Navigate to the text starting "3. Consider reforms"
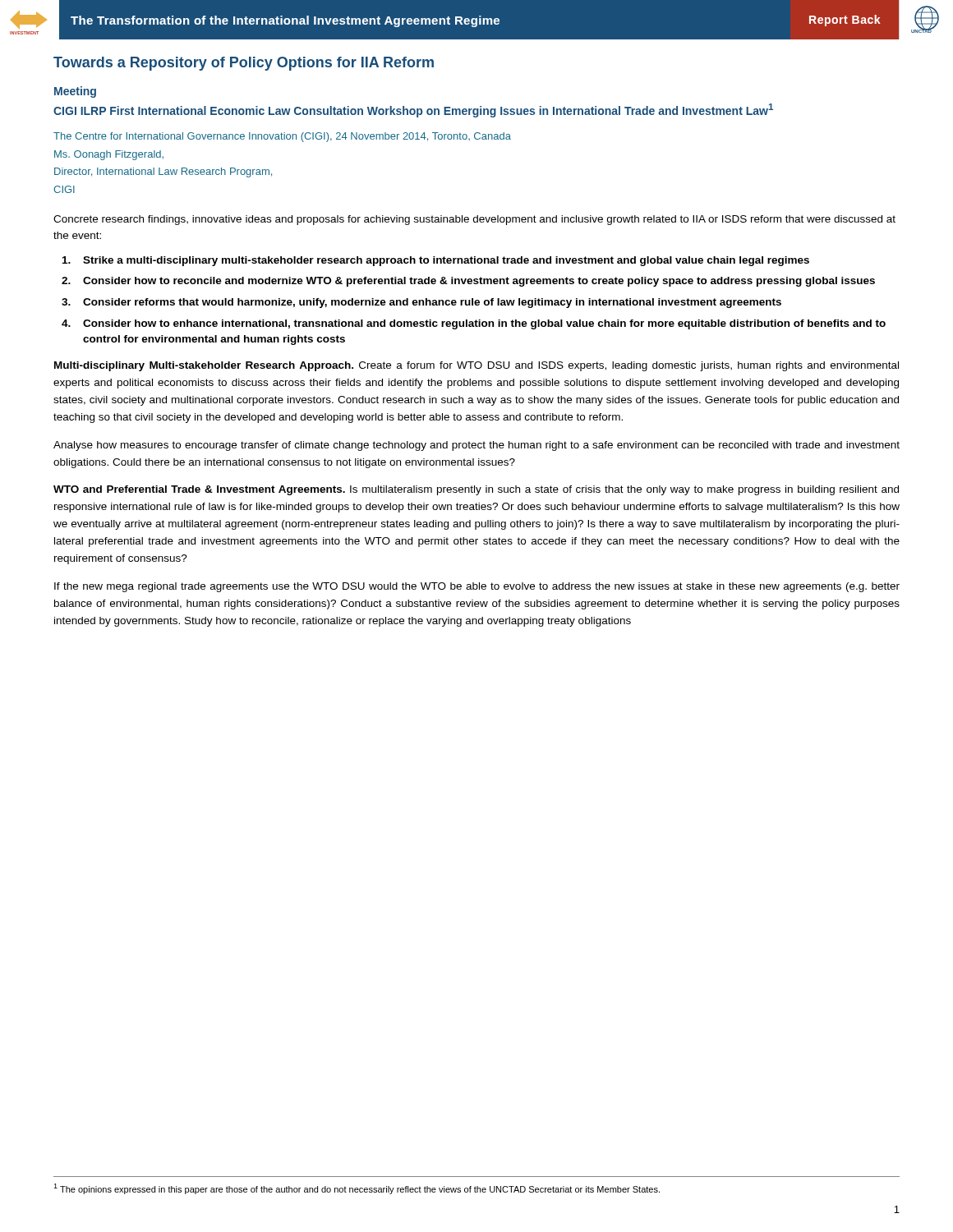953x1232 pixels. 422,303
